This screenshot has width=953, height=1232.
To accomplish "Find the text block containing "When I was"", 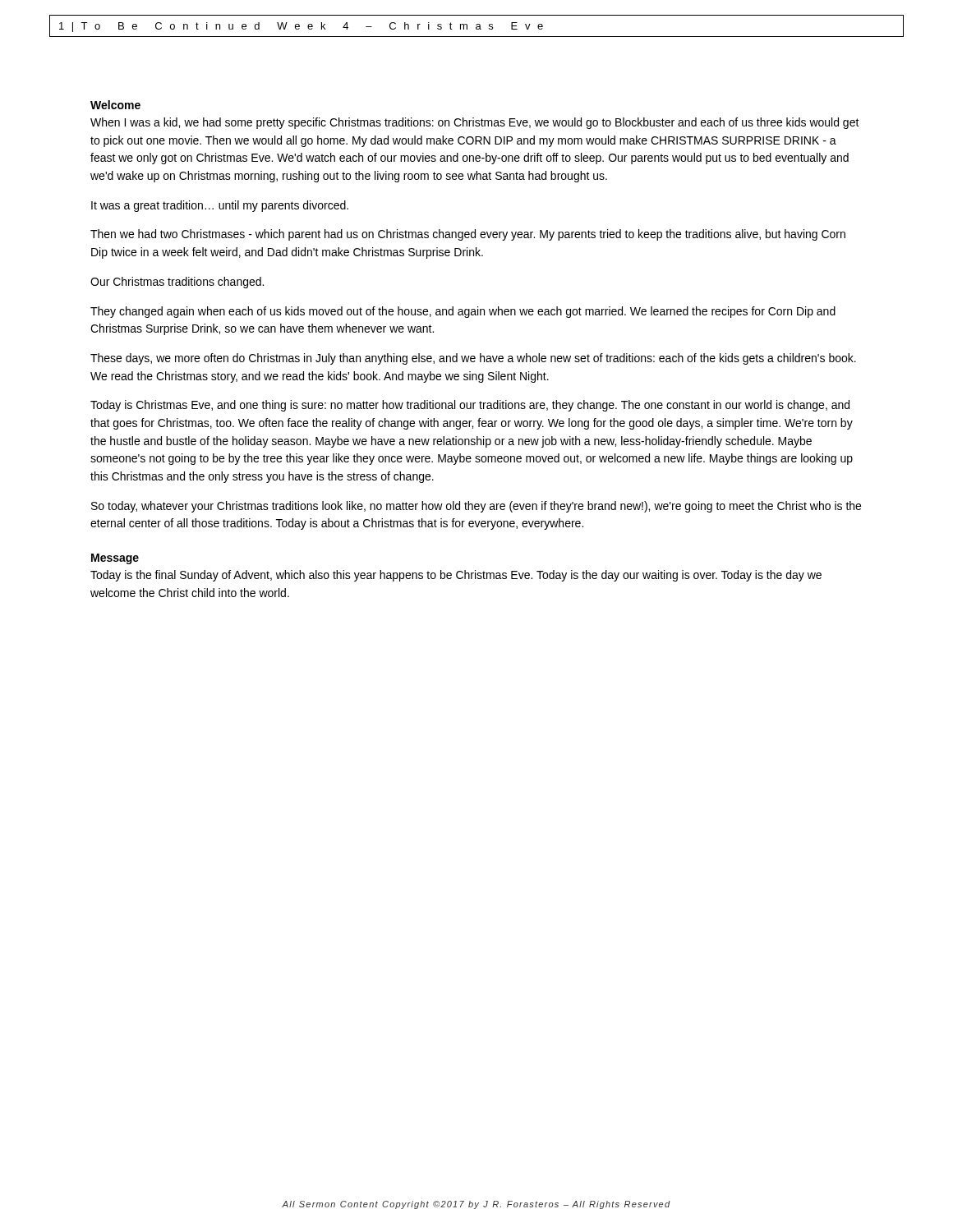I will point(475,149).
